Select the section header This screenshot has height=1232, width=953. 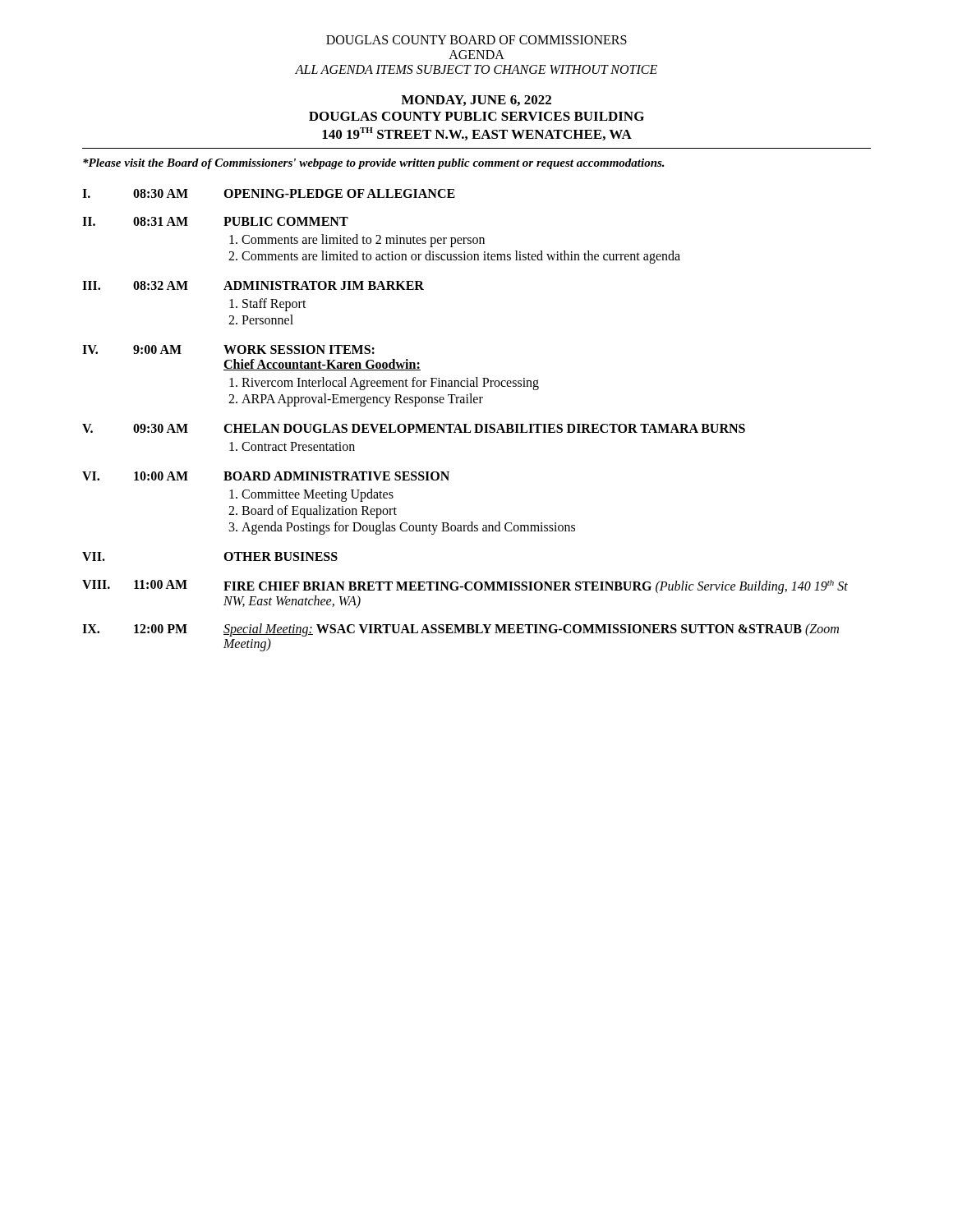[476, 117]
